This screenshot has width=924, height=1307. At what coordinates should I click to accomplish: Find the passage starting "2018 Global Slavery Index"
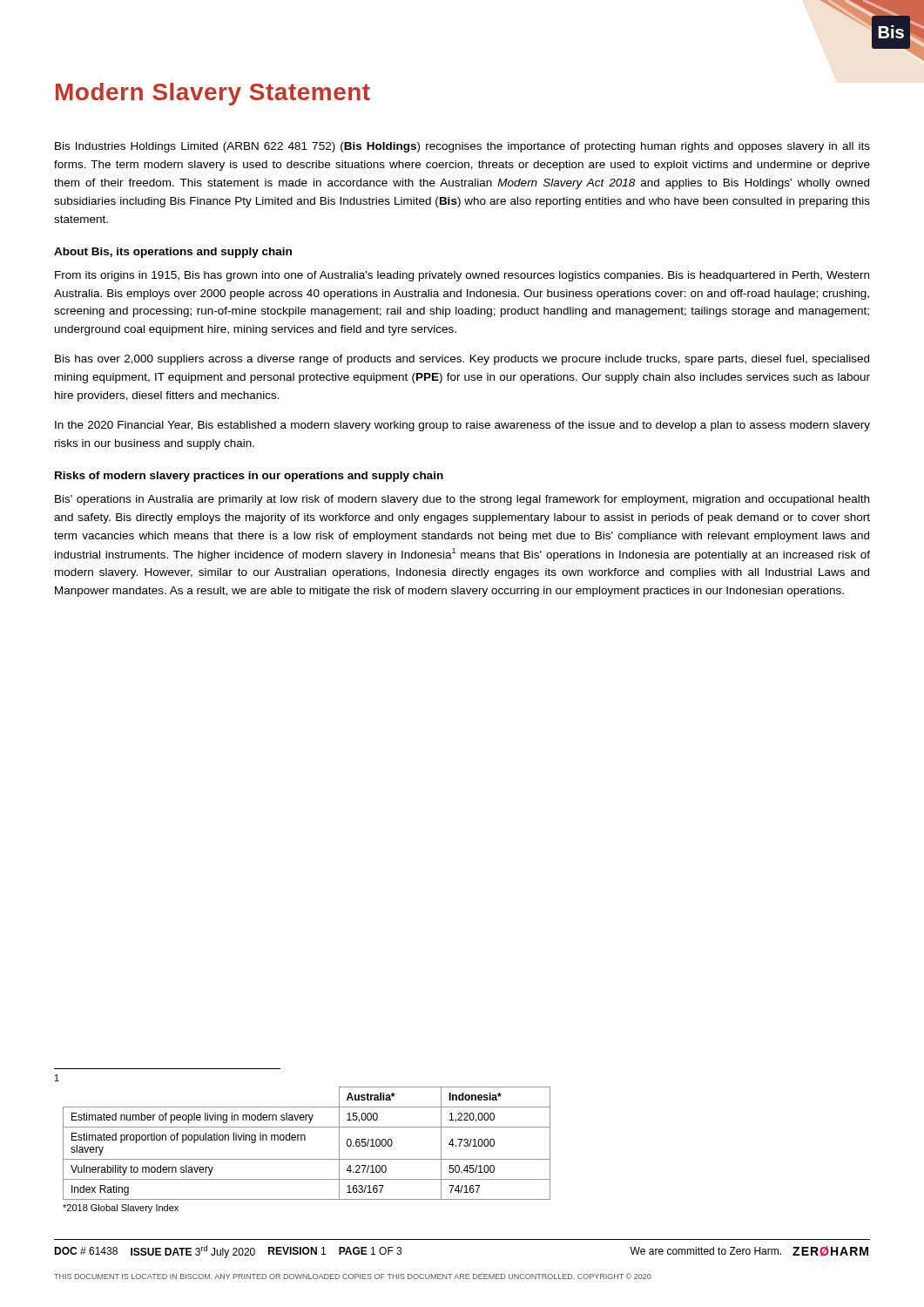[x=121, y=1208]
